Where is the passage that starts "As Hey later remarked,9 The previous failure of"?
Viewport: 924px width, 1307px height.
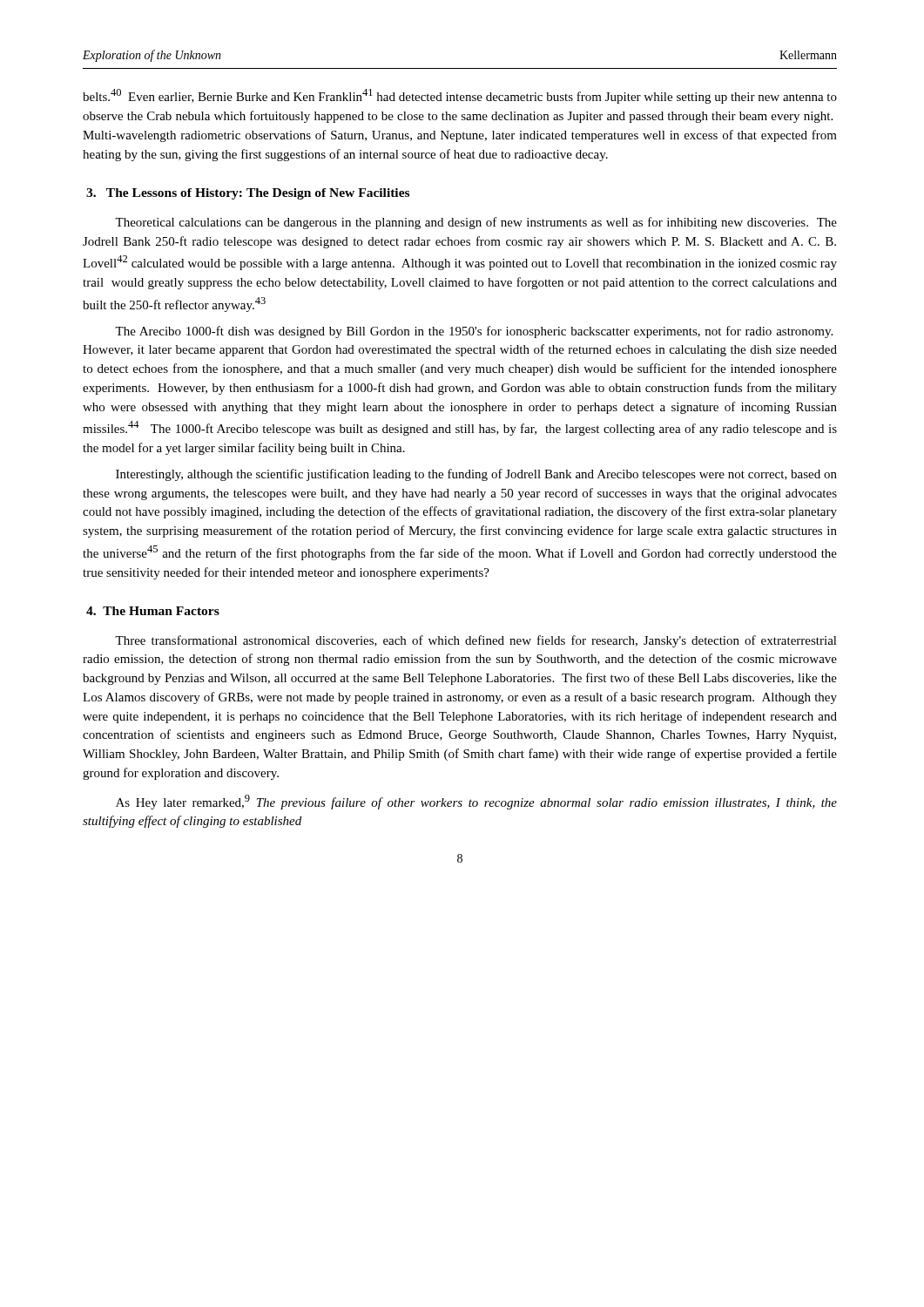460,811
